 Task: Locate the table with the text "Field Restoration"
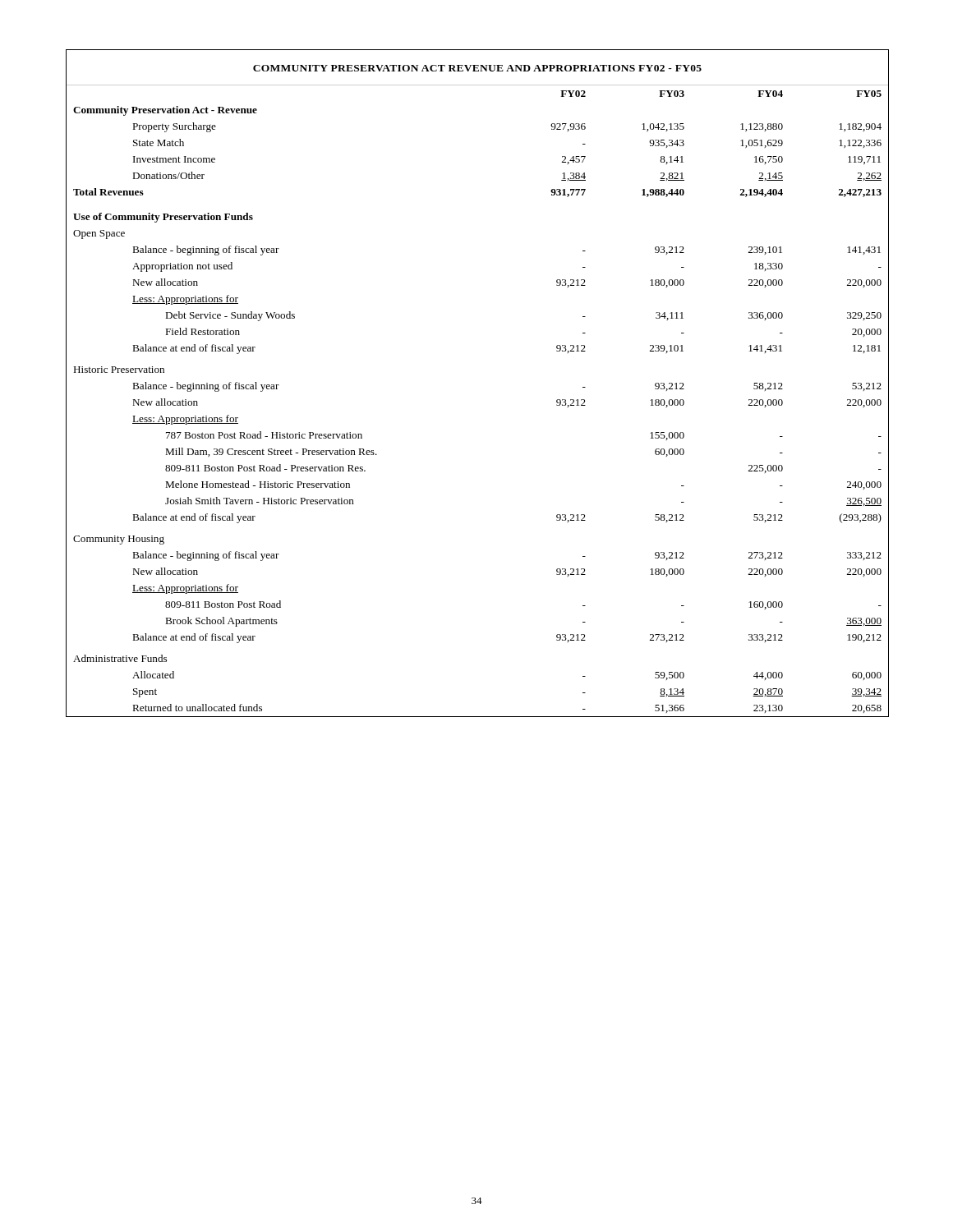[x=477, y=383]
